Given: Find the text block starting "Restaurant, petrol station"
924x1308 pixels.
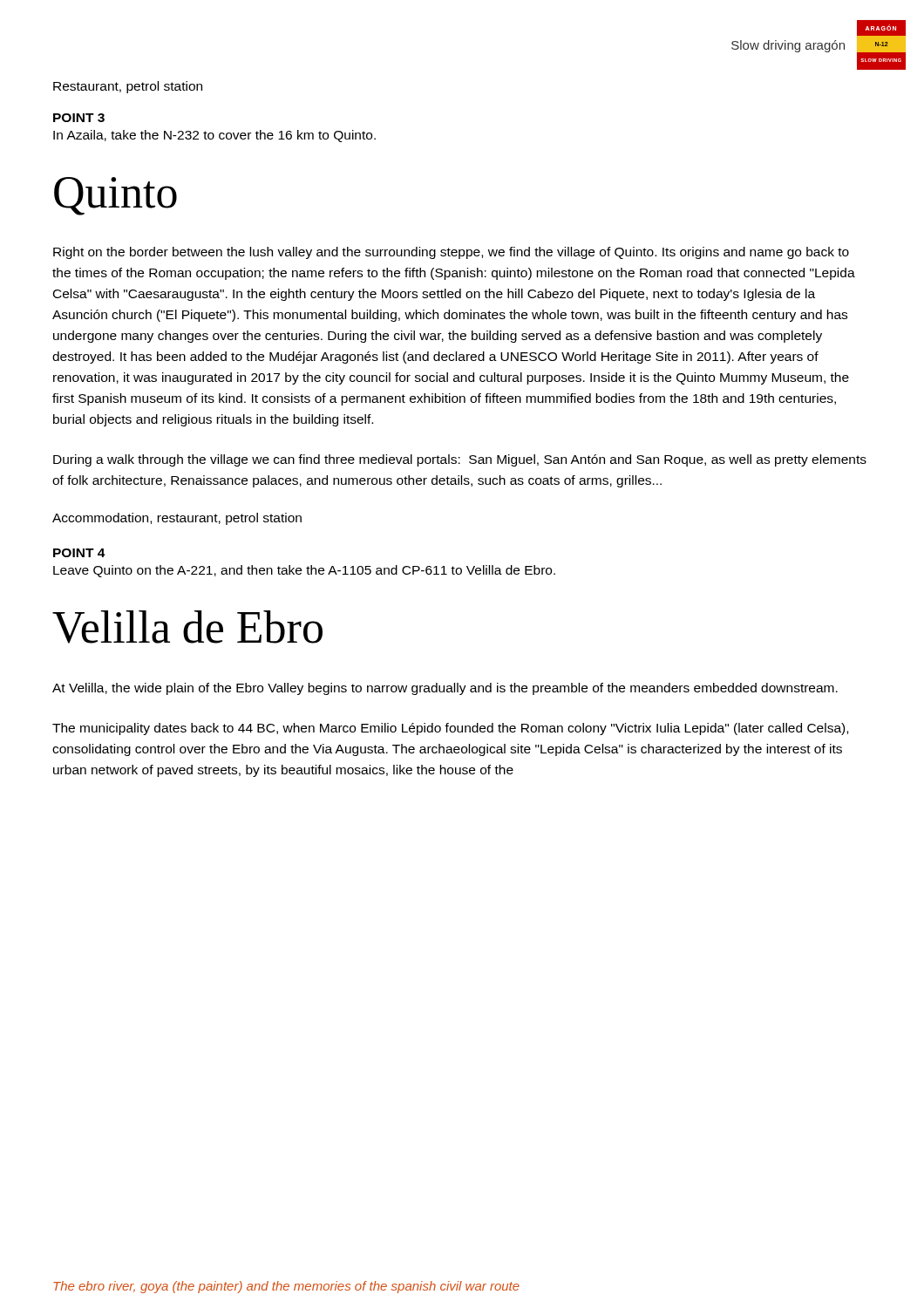Looking at the screenshot, I should 128,86.
